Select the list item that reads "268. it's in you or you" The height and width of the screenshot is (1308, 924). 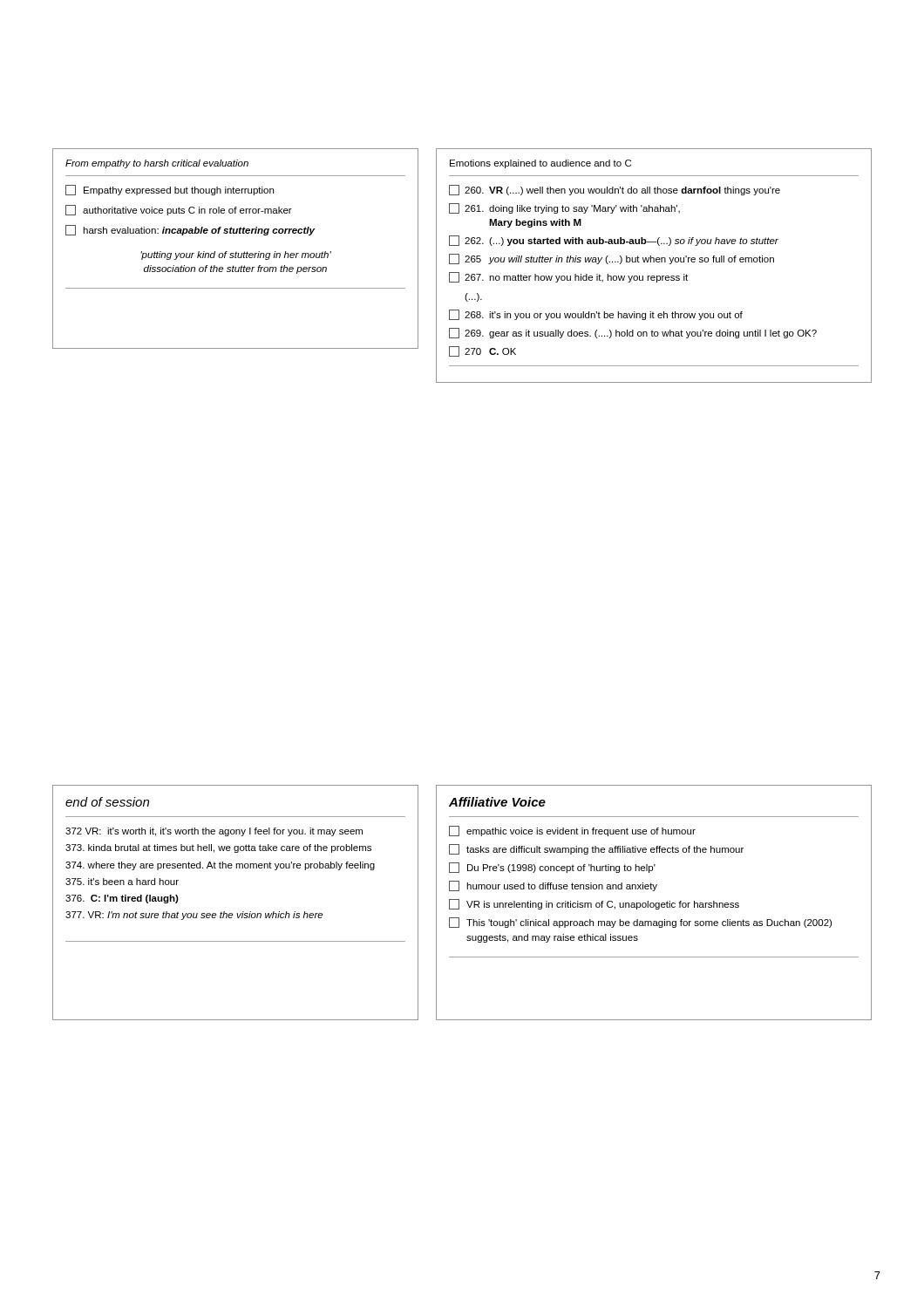click(x=654, y=315)
